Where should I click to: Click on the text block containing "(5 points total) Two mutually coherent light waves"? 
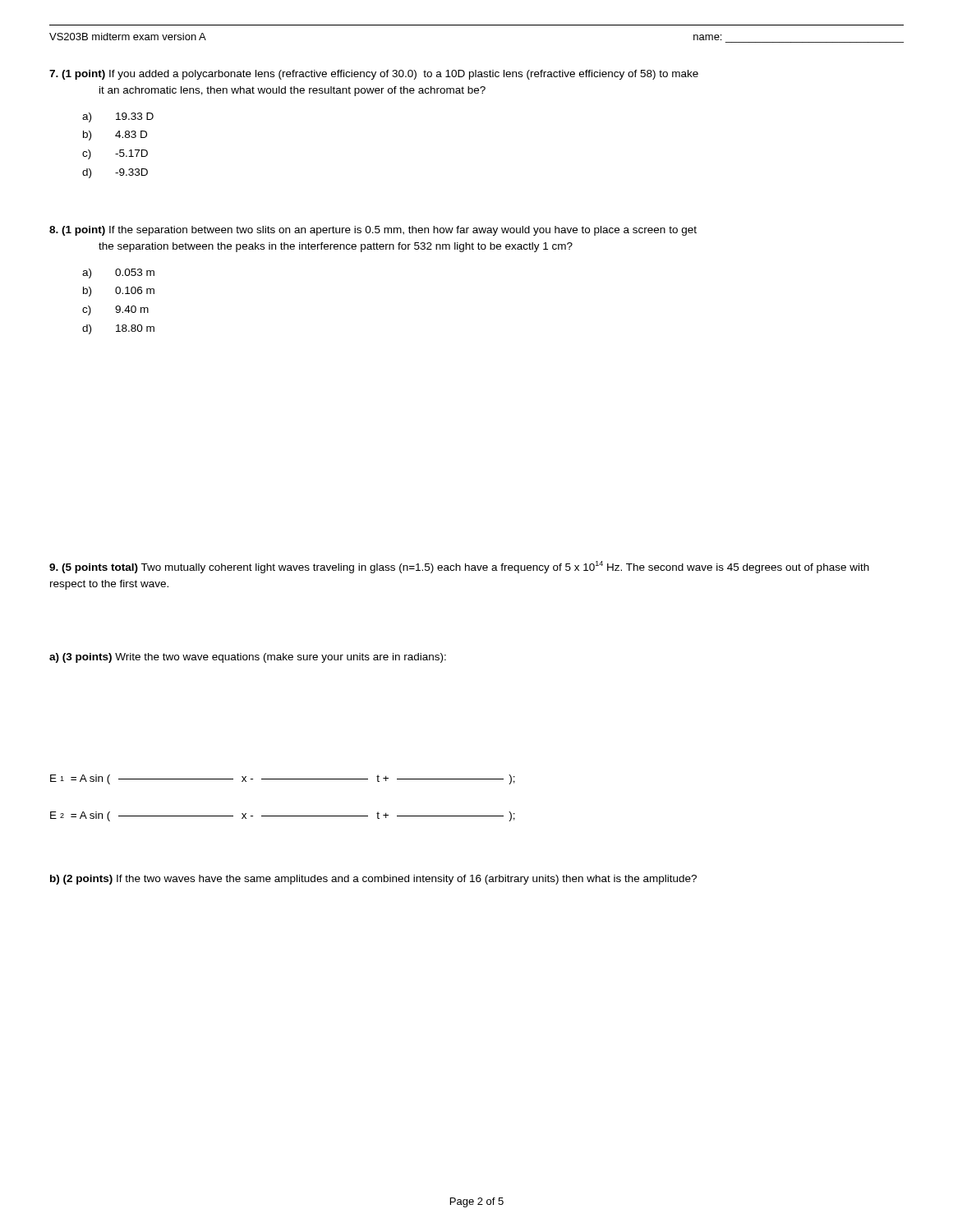click(x=476, y=575)
